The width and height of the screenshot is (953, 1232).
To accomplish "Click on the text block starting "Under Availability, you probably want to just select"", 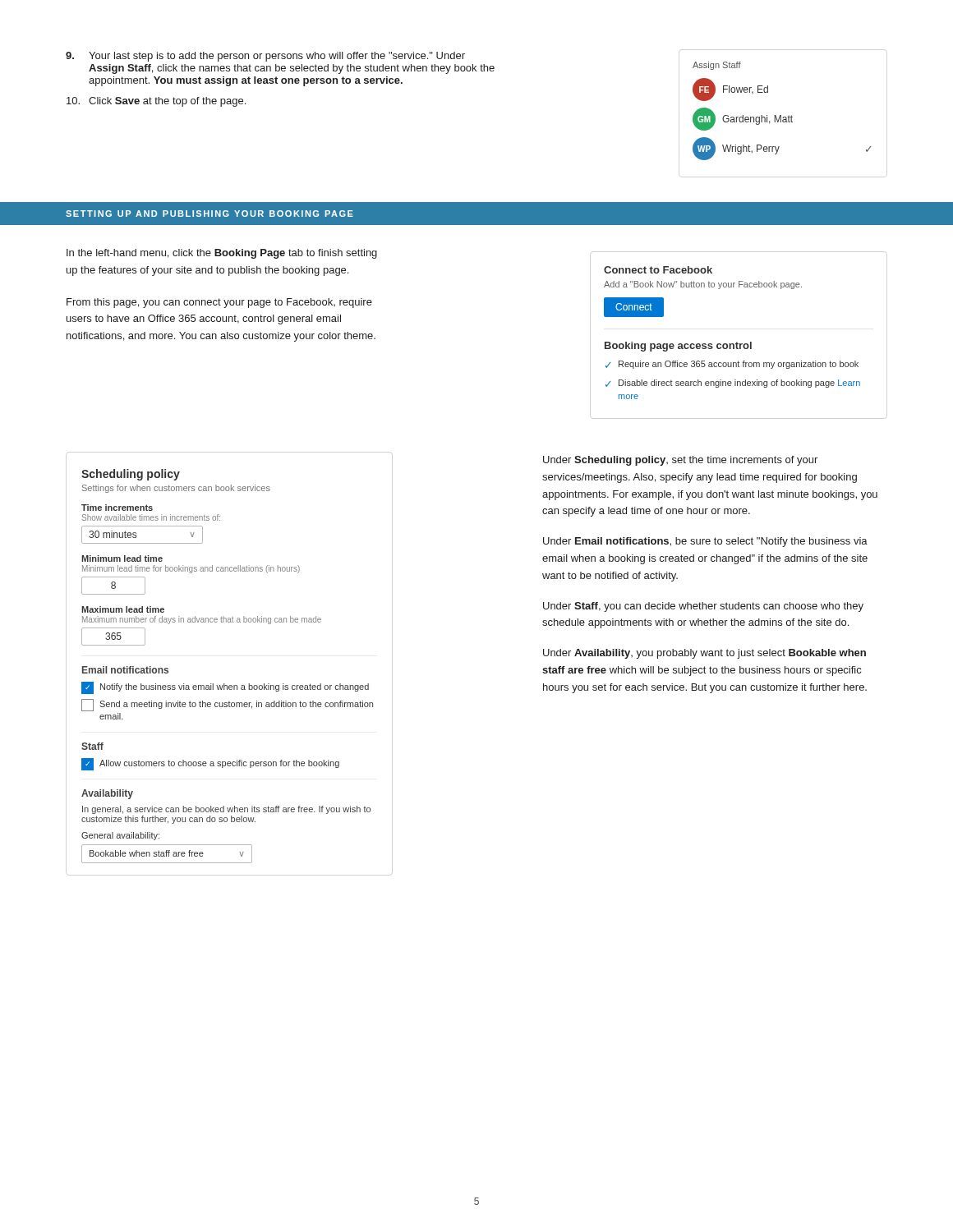I will click(705, 670).
